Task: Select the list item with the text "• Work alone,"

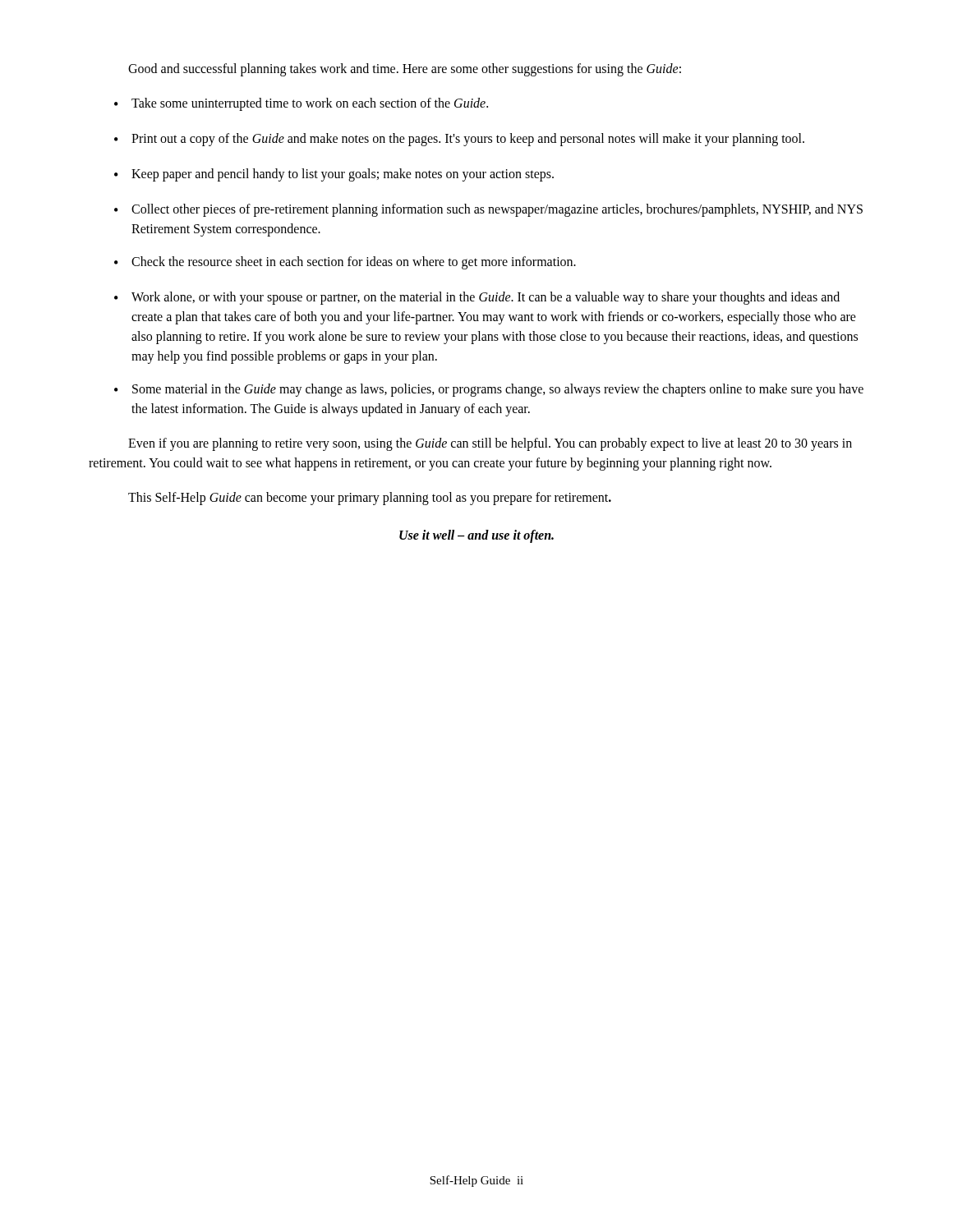Action: click(x=489, y=327)
